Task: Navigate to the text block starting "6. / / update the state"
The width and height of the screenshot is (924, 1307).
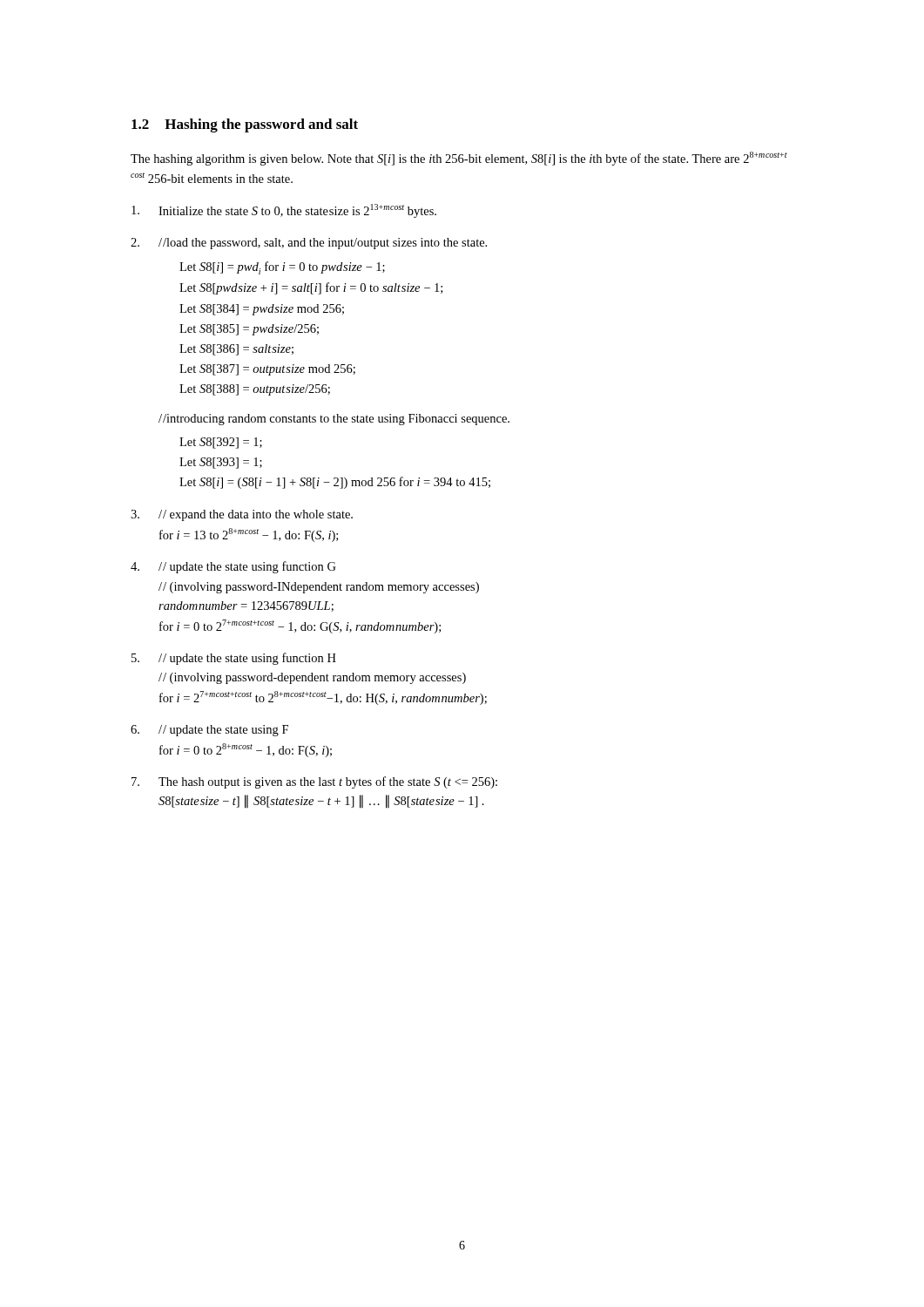Action: pos(232,740)
